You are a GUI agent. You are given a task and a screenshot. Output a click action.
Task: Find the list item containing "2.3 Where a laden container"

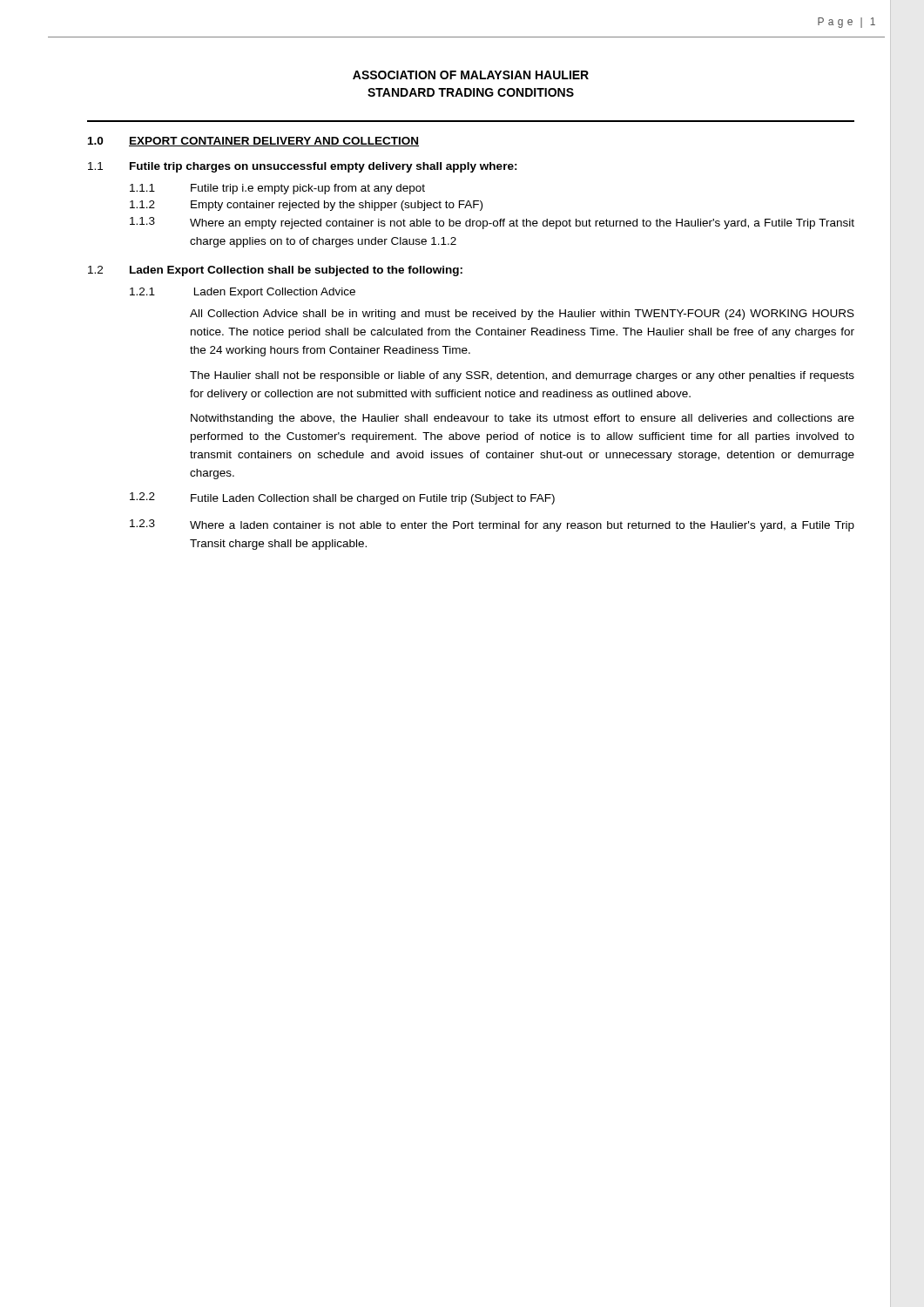492,535
